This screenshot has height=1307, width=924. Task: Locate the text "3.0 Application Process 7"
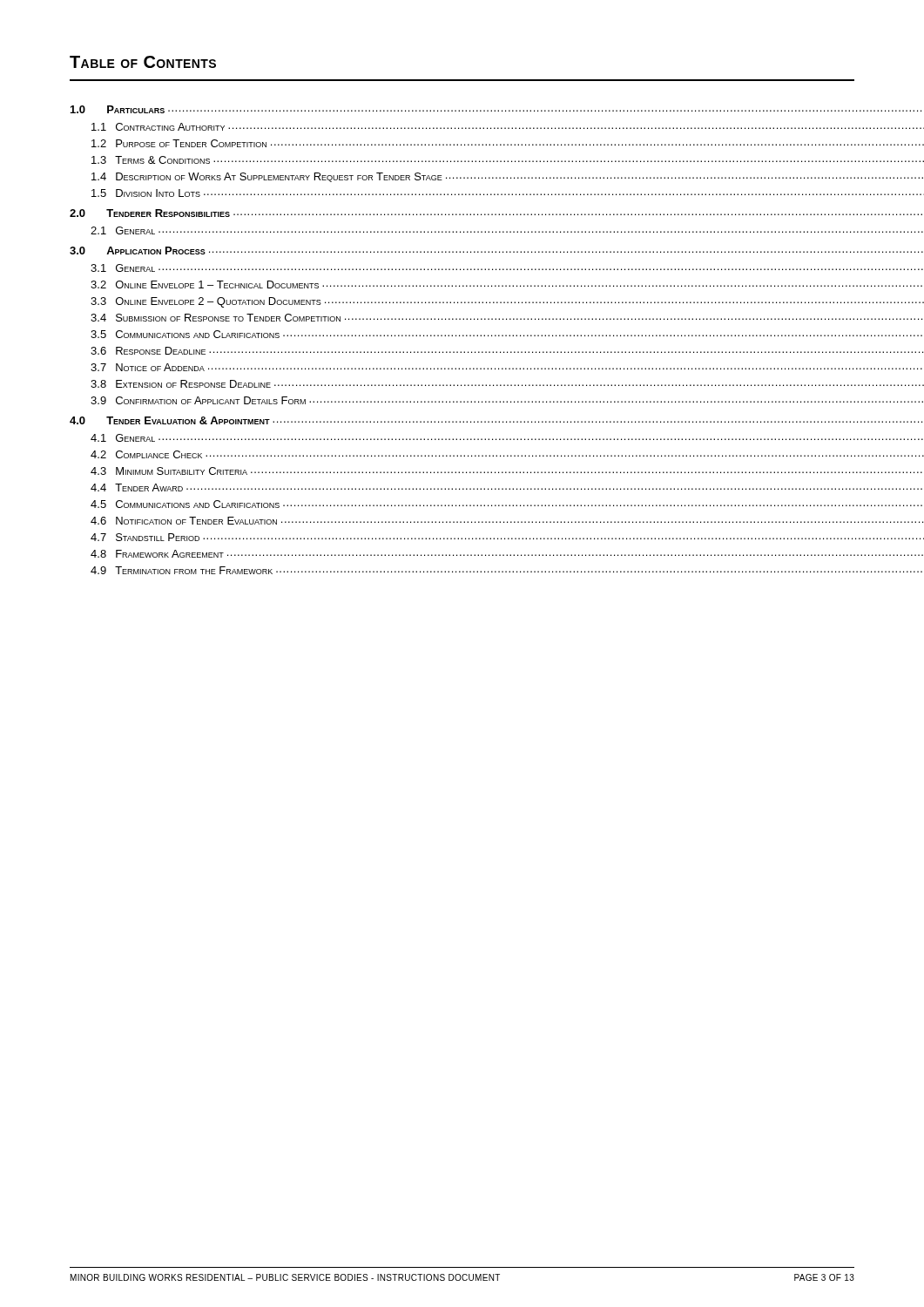[497, 249]
